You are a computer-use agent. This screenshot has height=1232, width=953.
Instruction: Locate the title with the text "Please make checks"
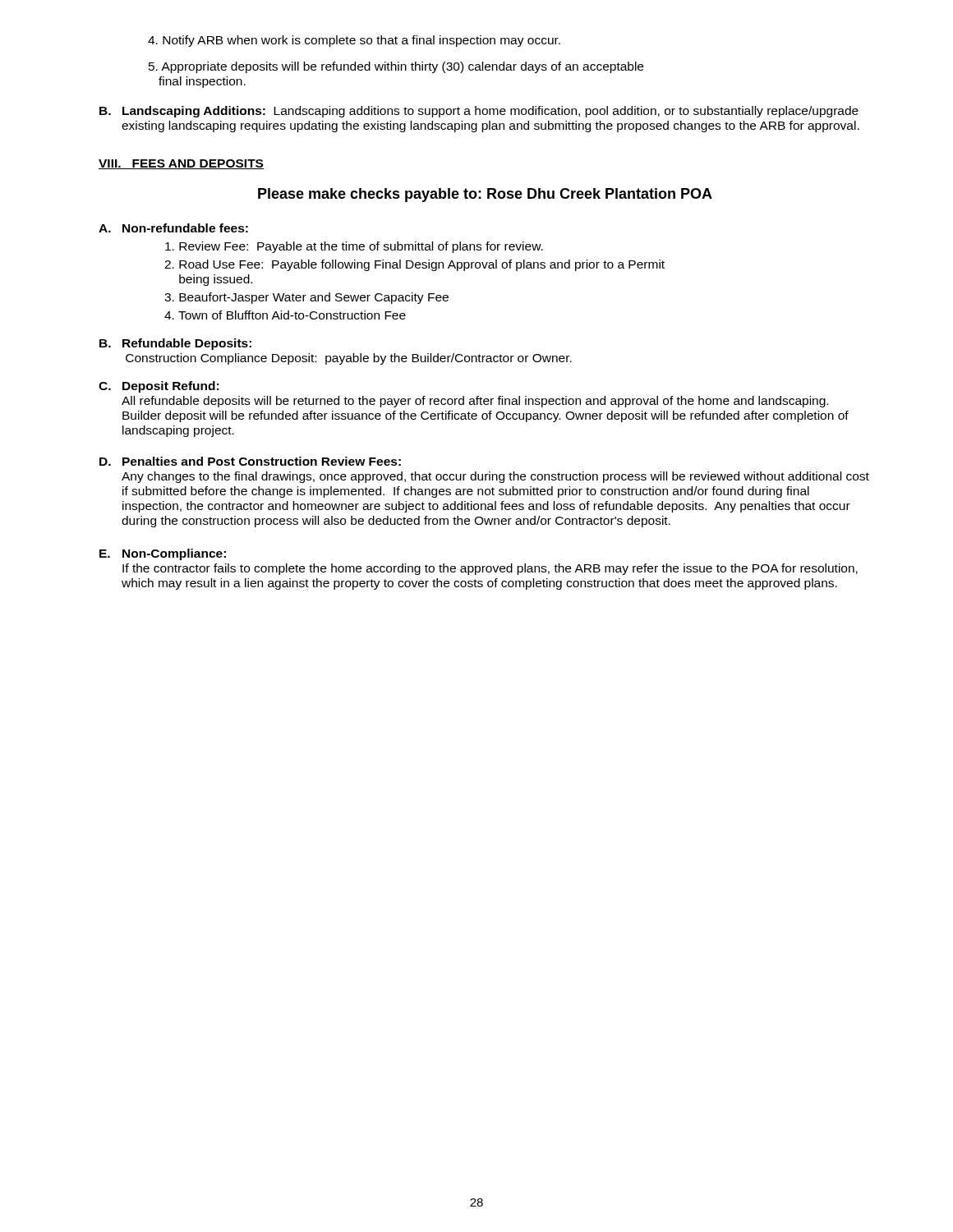click(x=485, y=194)
